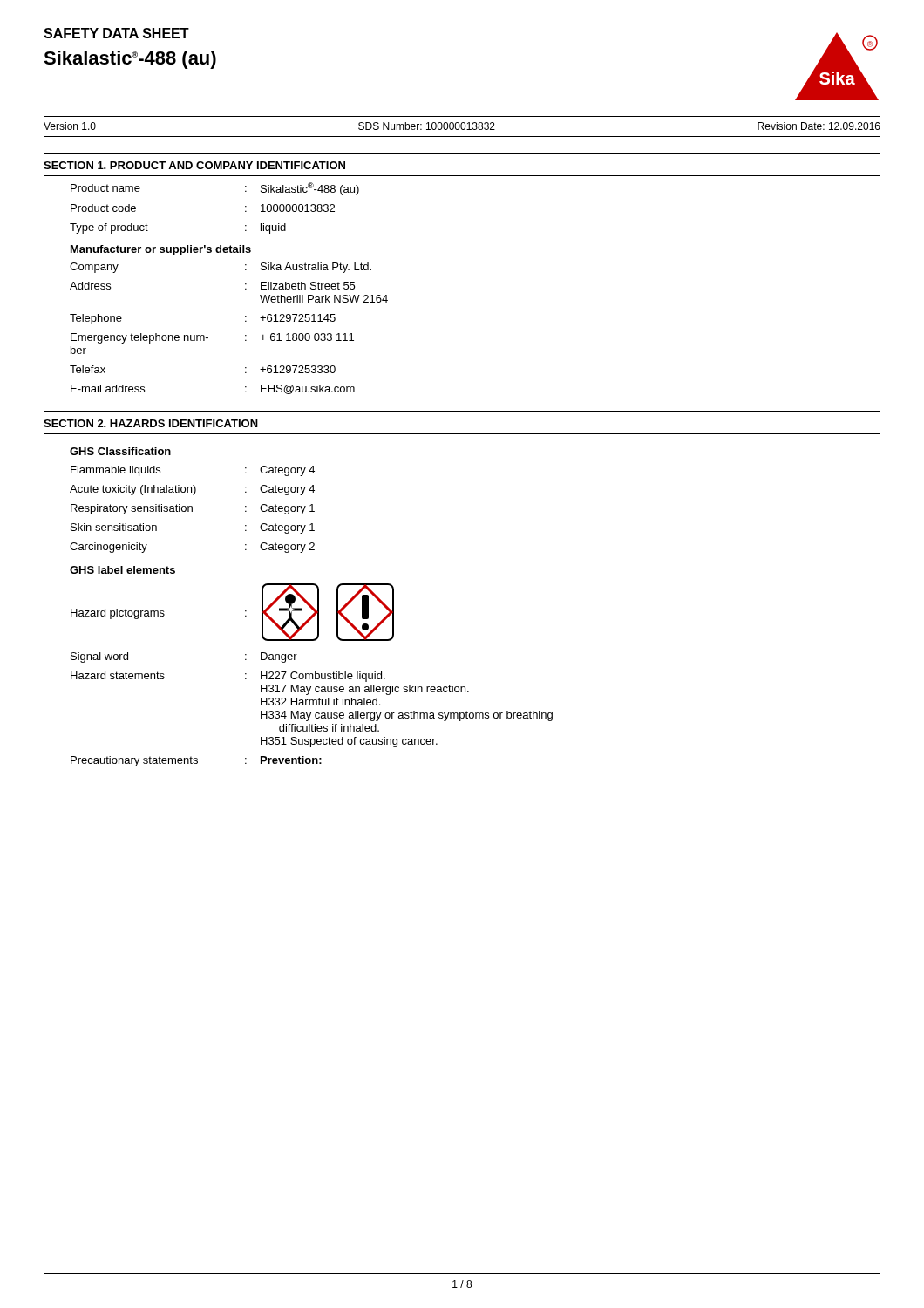Click where it says "GHS label elements"
This screenshot has width=924, height=1308.
pyautogui.click(x=123, y=570)
